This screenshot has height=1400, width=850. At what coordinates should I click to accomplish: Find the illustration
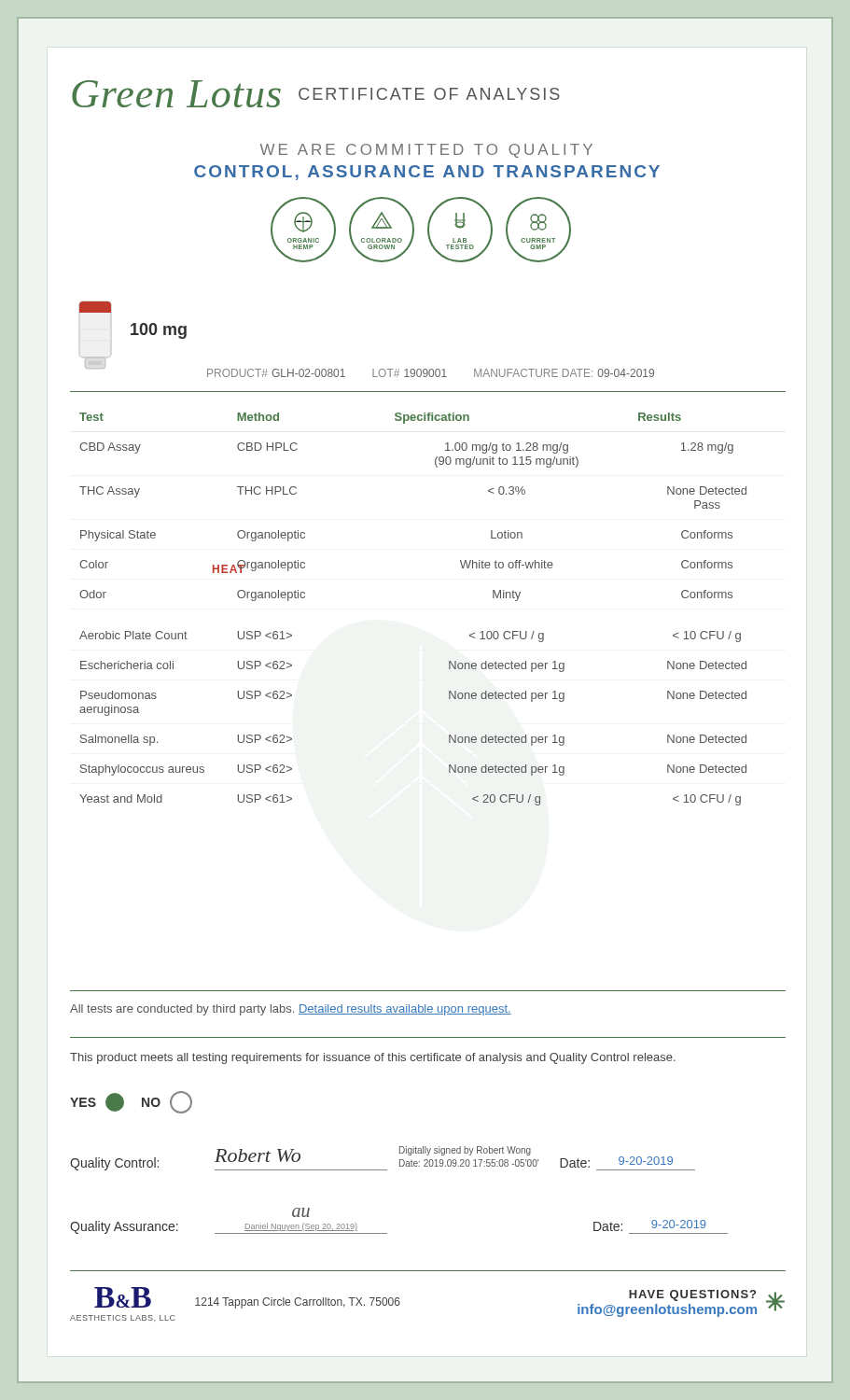pyautogui.click(x=99, y=334)
